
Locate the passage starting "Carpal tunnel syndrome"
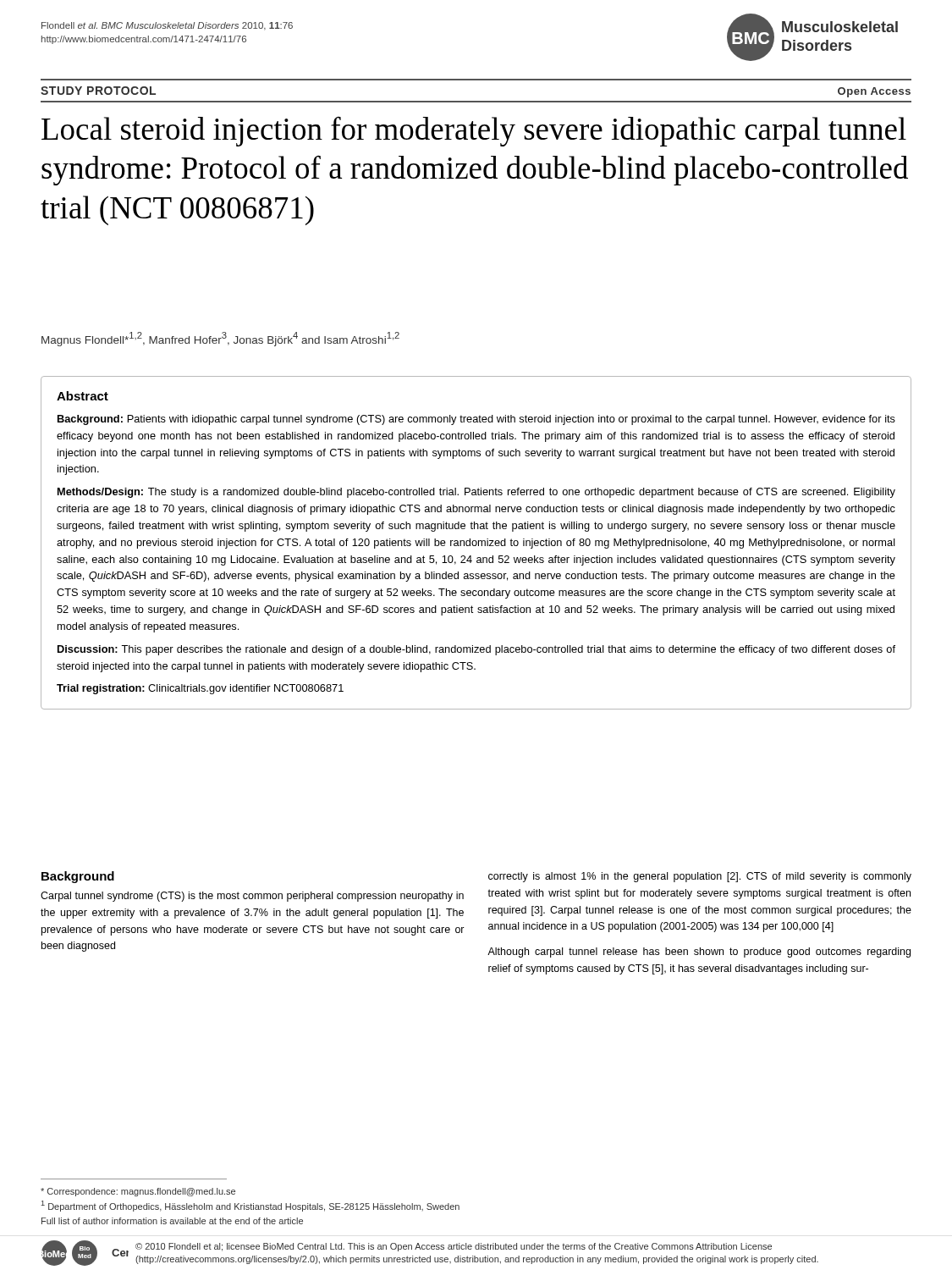point(252,921)
